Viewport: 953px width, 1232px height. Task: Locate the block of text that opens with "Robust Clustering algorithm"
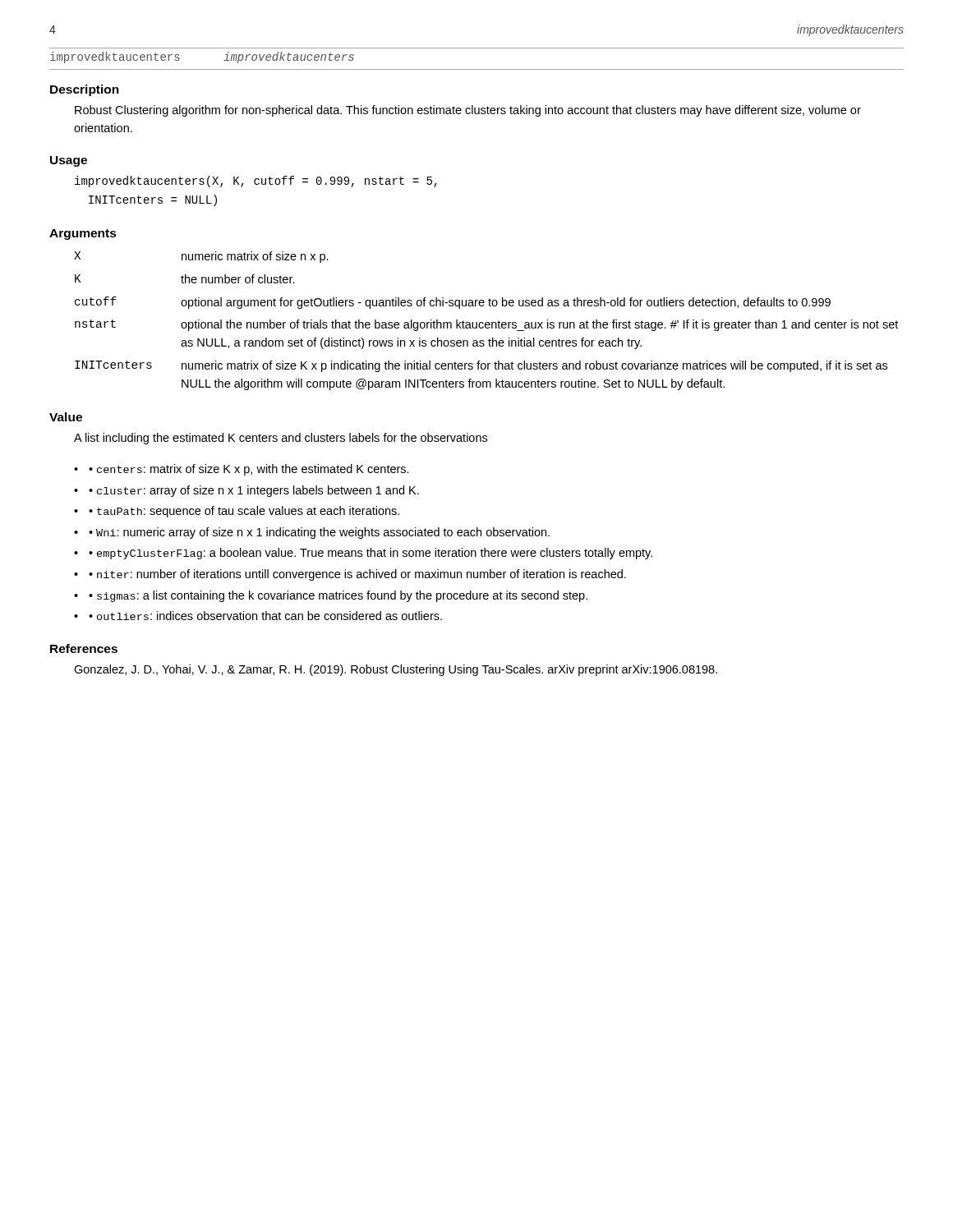click(x=467, y=119)
